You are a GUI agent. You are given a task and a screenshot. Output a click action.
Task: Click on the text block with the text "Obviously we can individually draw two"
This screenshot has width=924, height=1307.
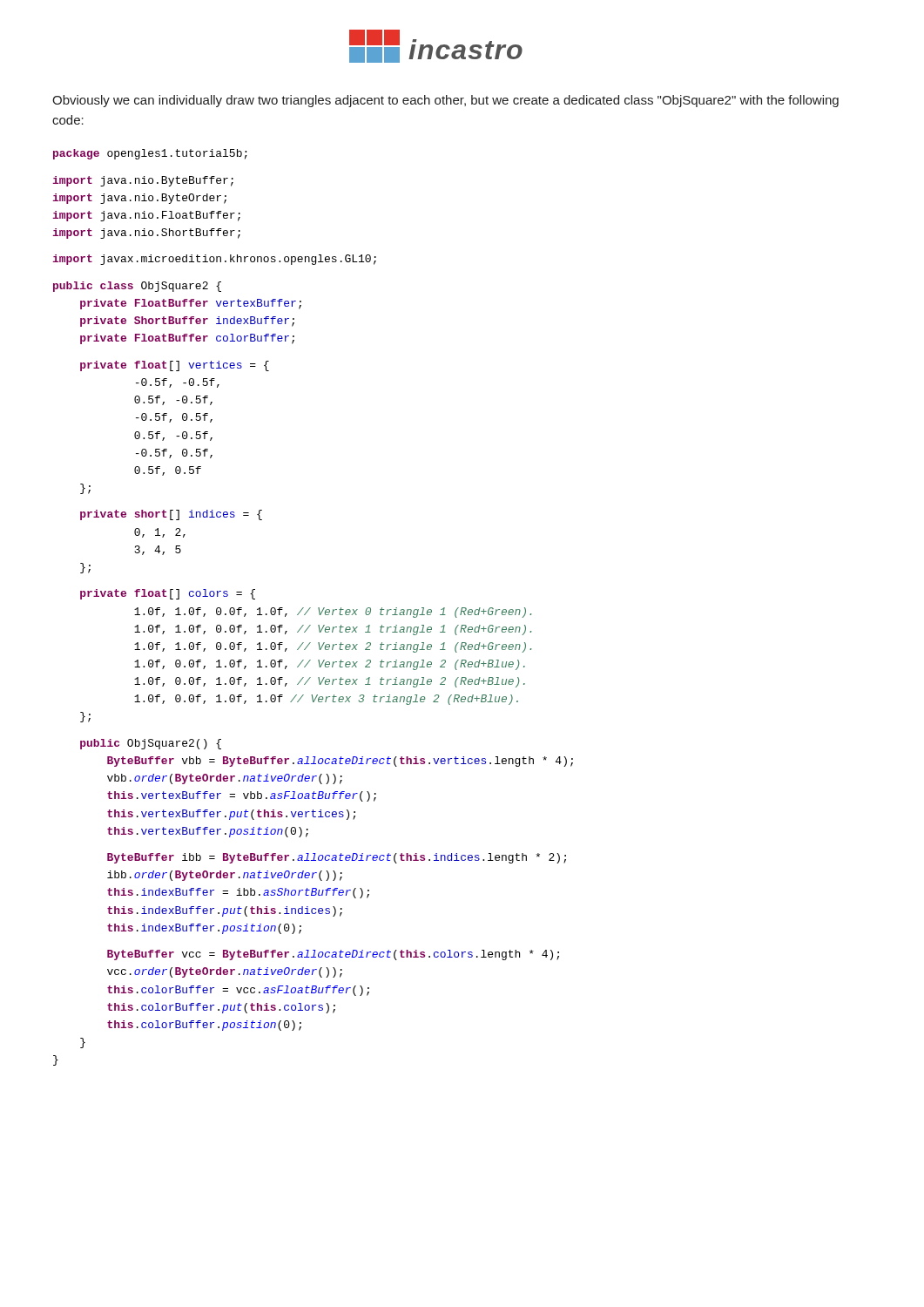click(446, 110)
